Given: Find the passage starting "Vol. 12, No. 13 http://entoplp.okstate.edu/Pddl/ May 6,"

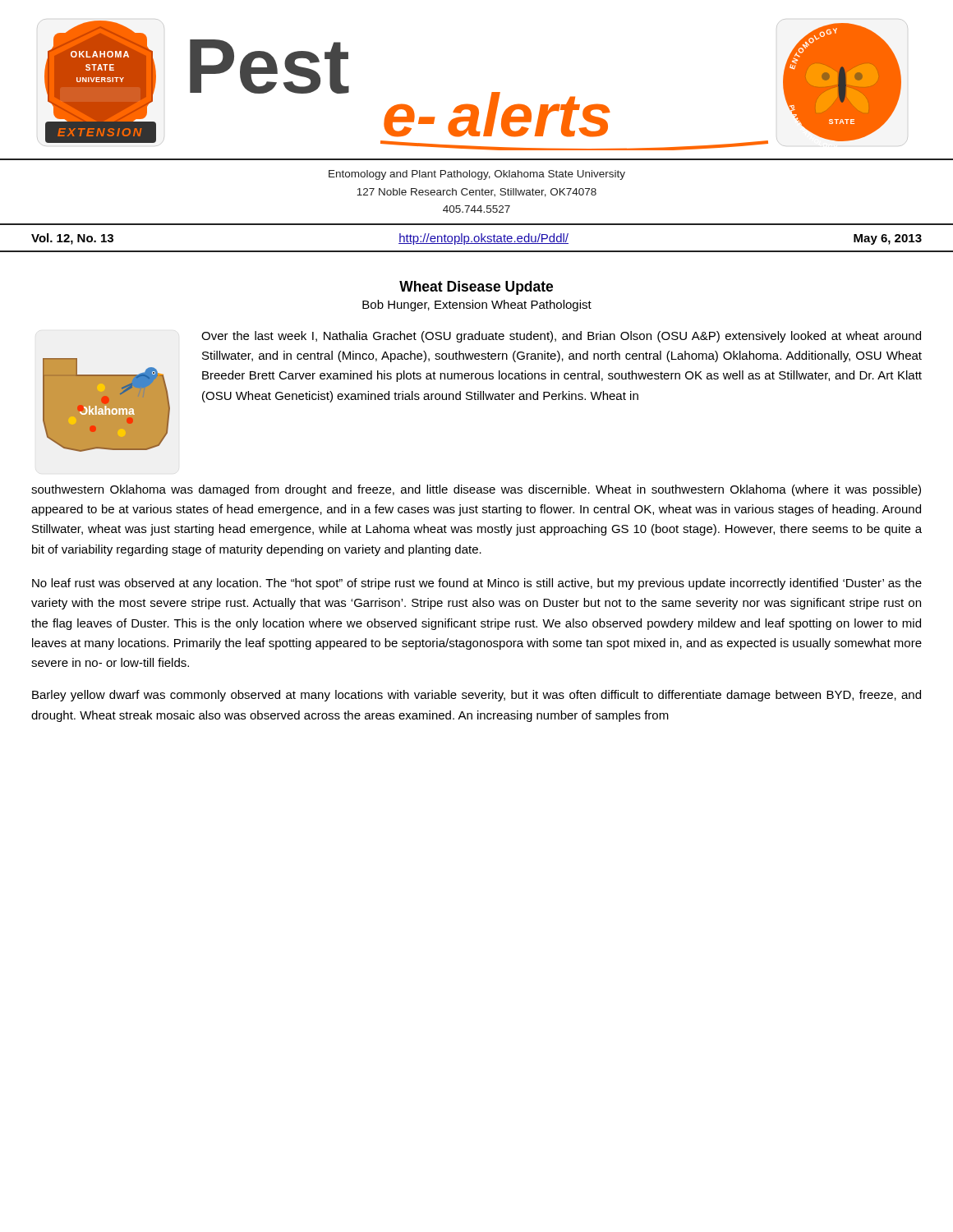Looking at the screenshot, I should [476, 238].
